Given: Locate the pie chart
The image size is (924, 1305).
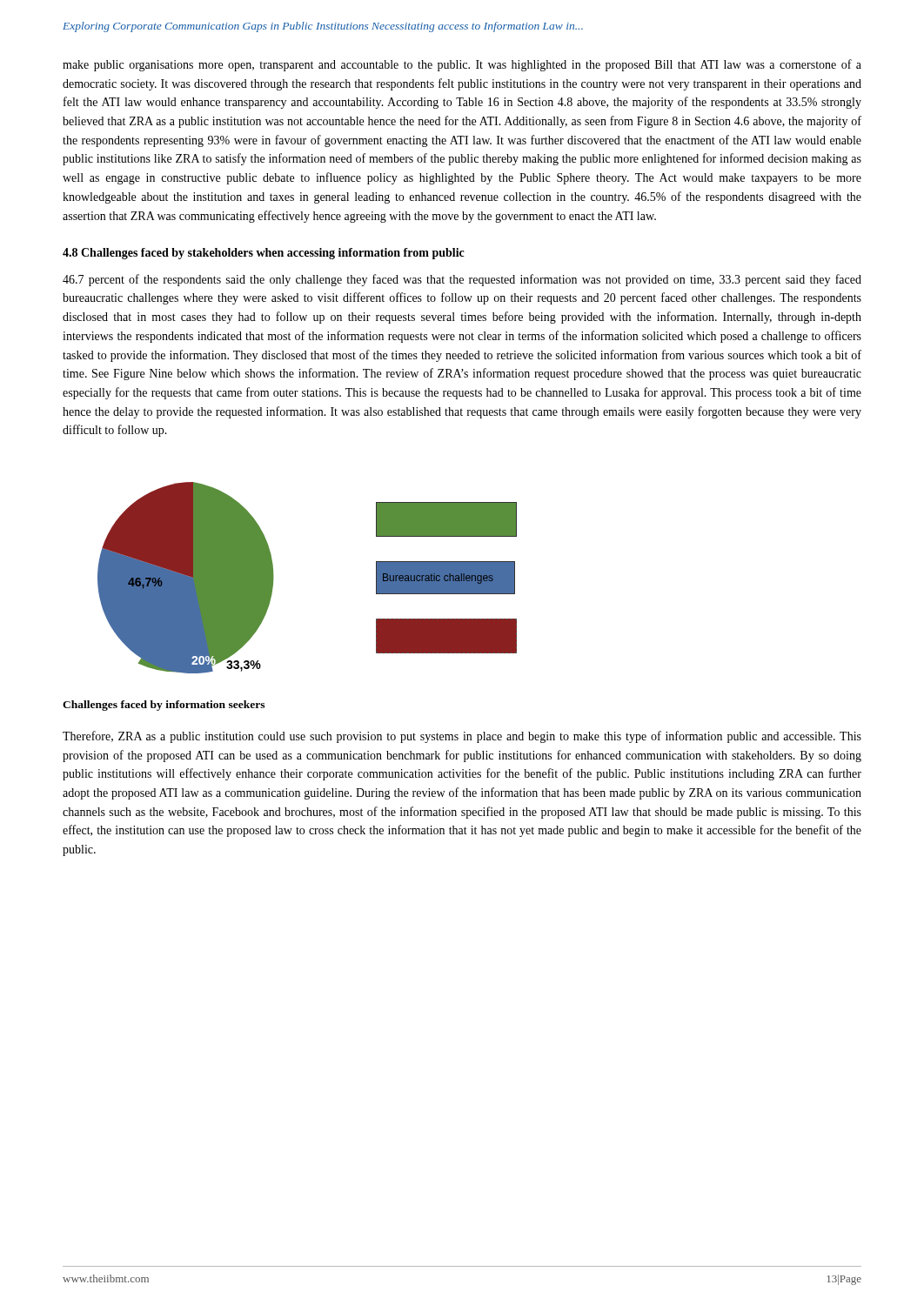Looking at the screenshot, I should [x=462, y=578].
